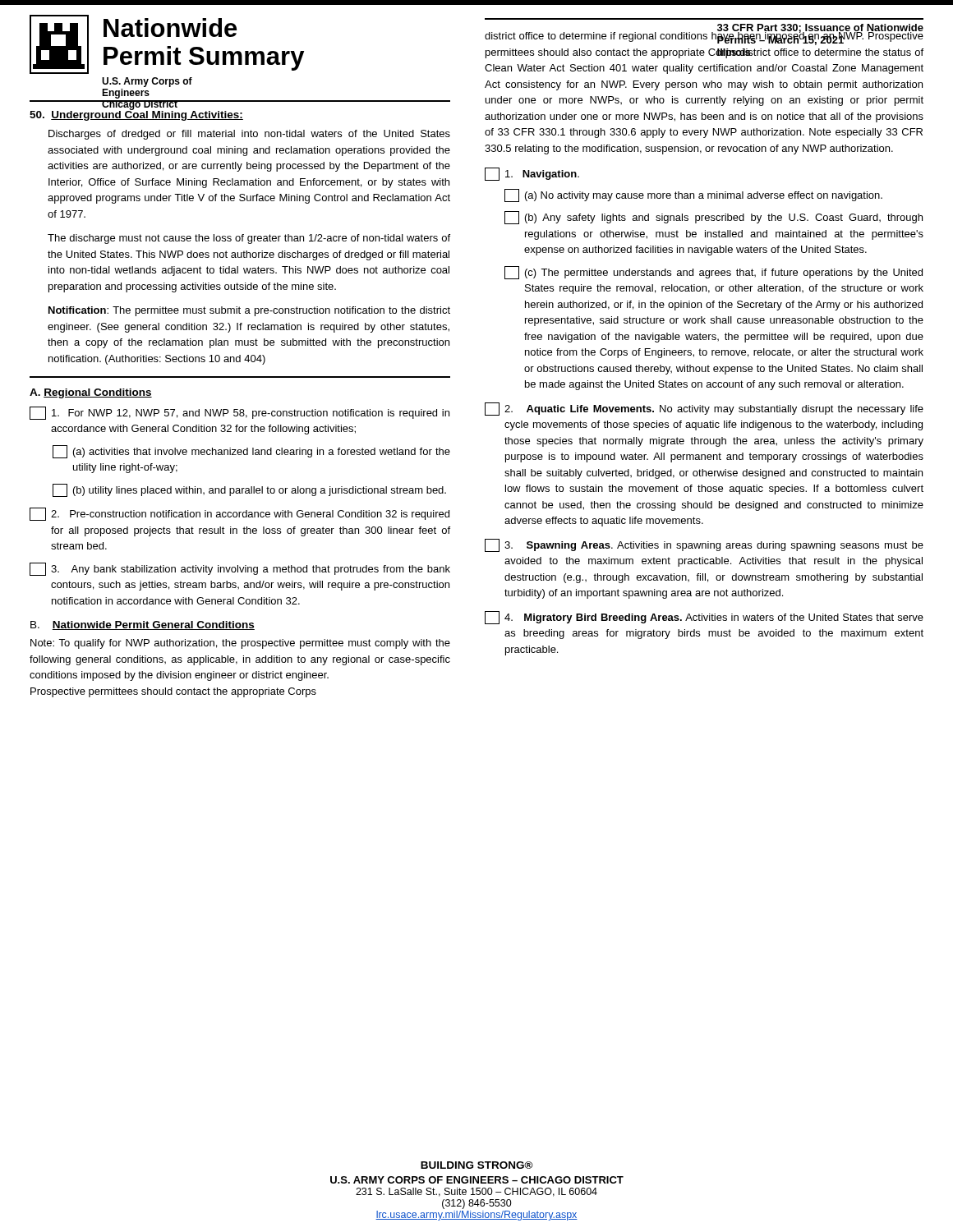Locate the list item containing "Navigation. (a) No"
Screen dimensions: 1232x953
tap(704, 279)
